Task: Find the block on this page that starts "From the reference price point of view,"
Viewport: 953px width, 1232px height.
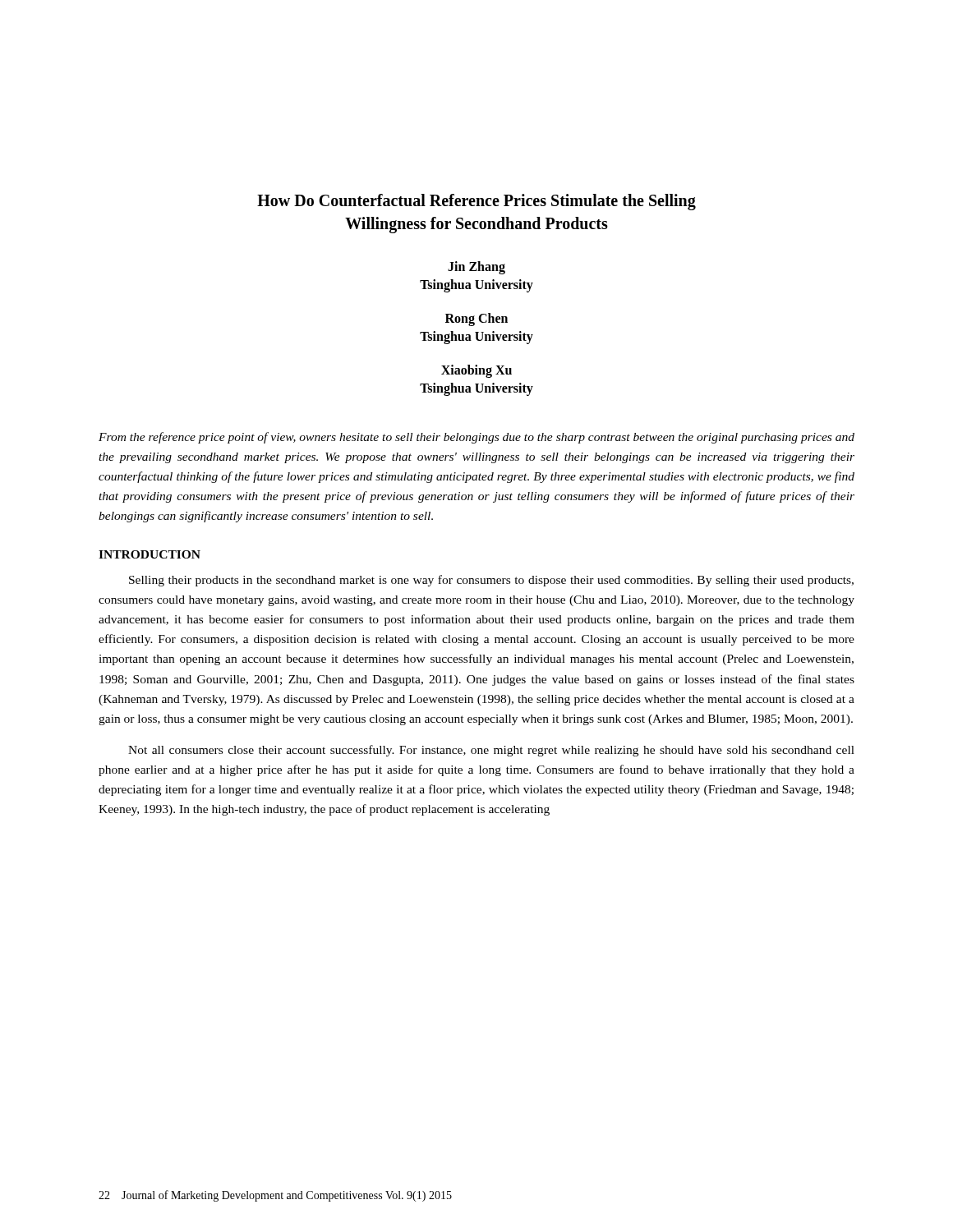Action: click(x=476, y=476)
